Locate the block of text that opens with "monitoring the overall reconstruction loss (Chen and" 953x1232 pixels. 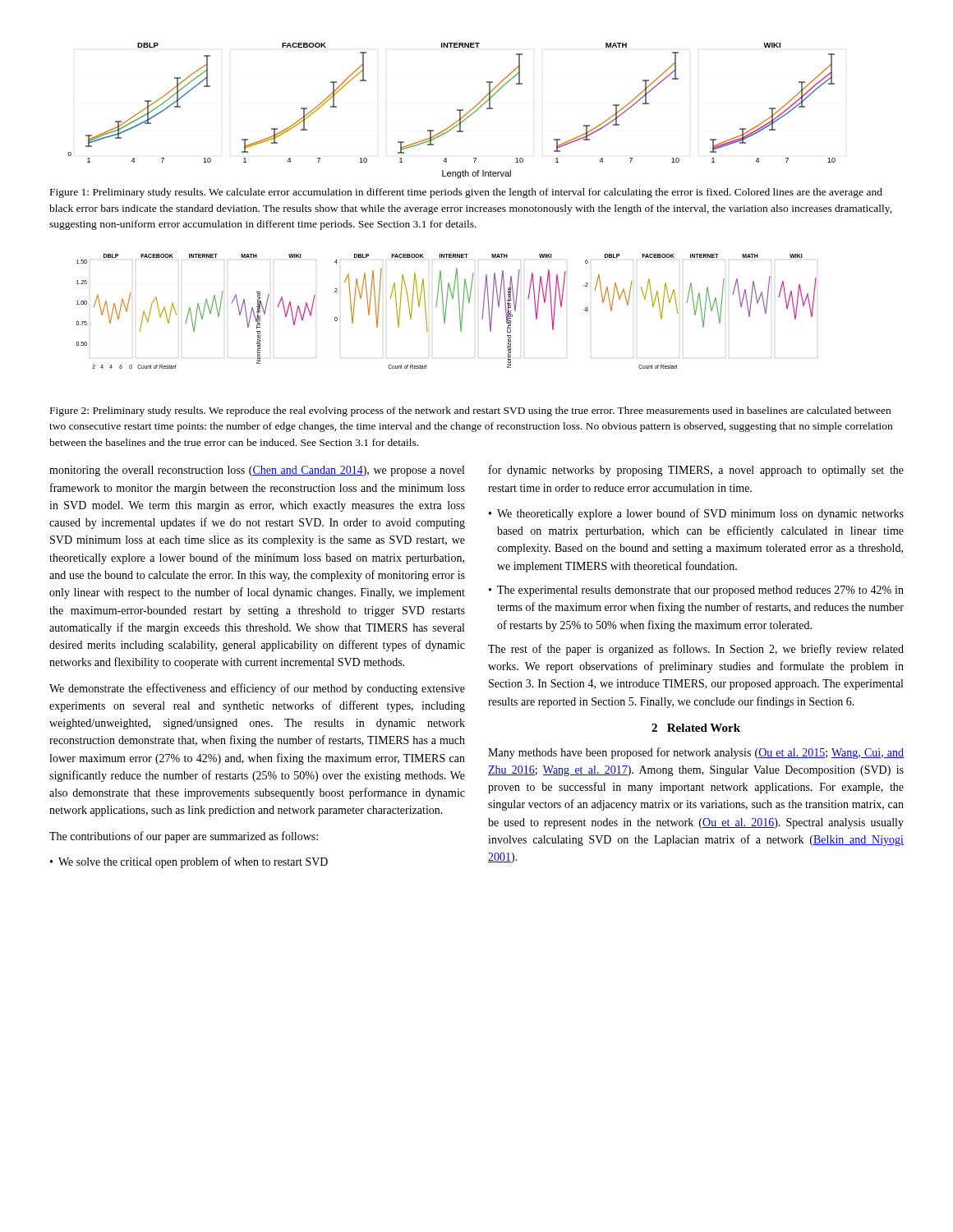click(257, 654)
